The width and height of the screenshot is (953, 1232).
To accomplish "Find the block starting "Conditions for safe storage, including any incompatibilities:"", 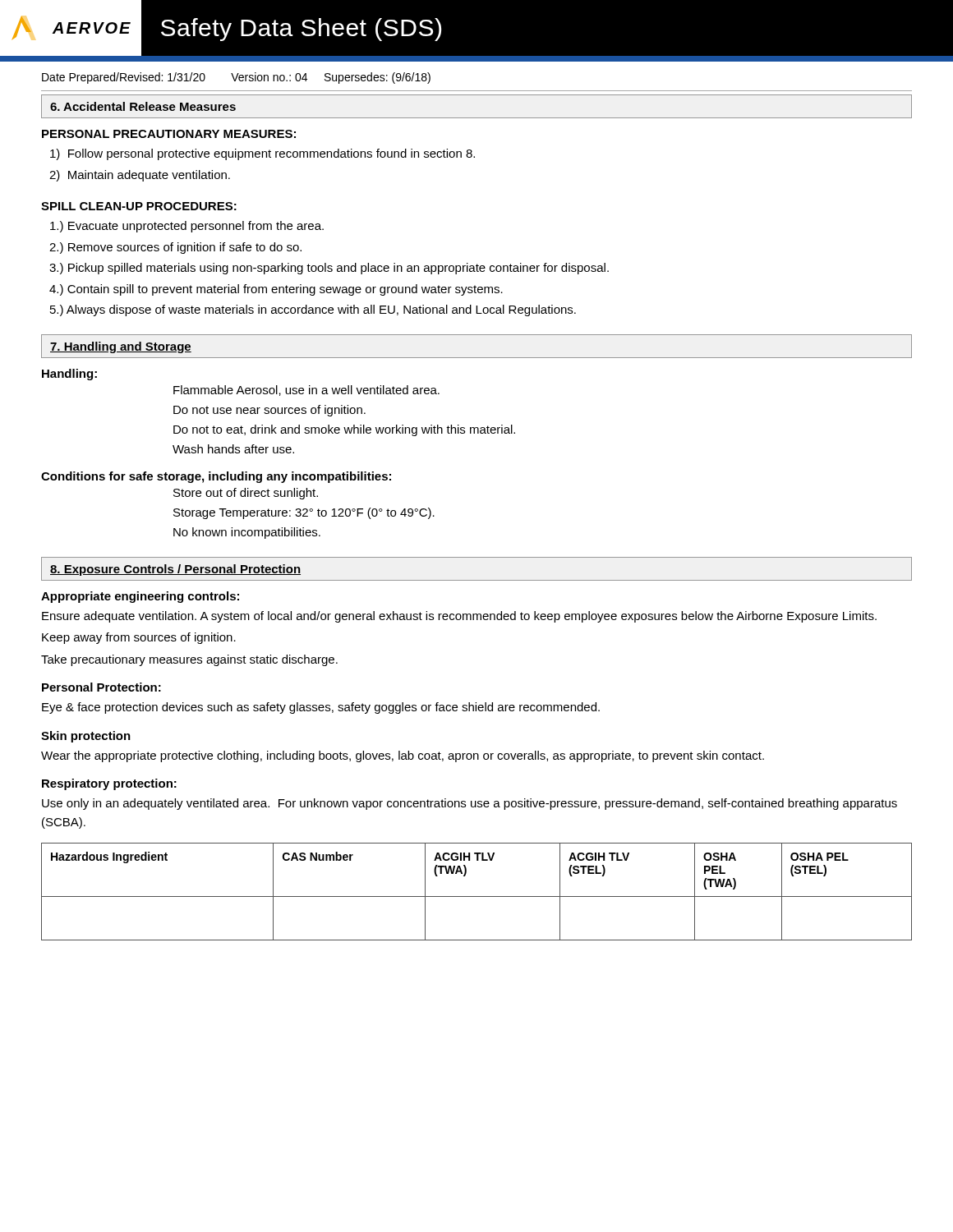I will pos(216,477).
